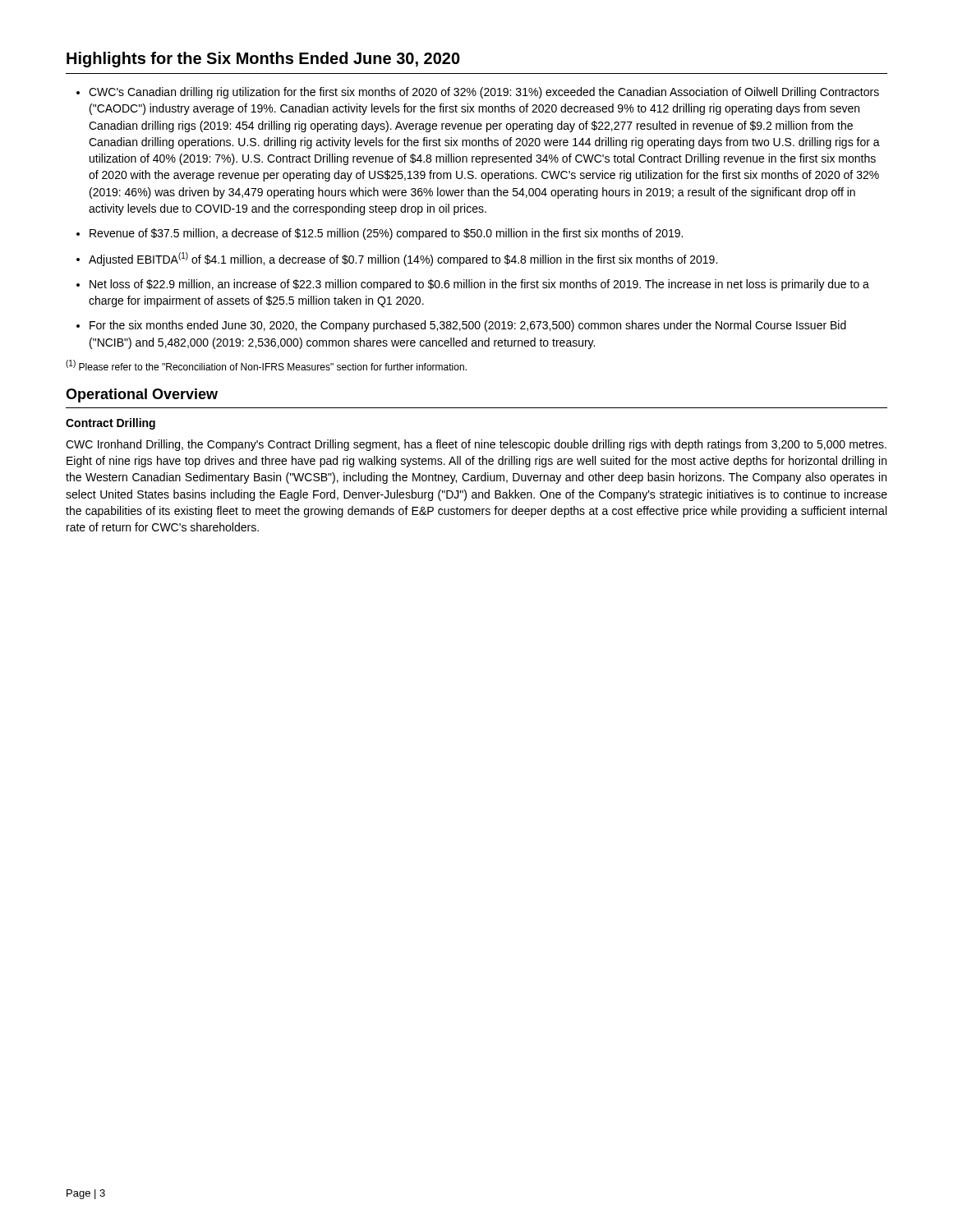953x1232 pixels.
Task: Navigate to the passage starting "Highlights for the"
Action: 476,62
